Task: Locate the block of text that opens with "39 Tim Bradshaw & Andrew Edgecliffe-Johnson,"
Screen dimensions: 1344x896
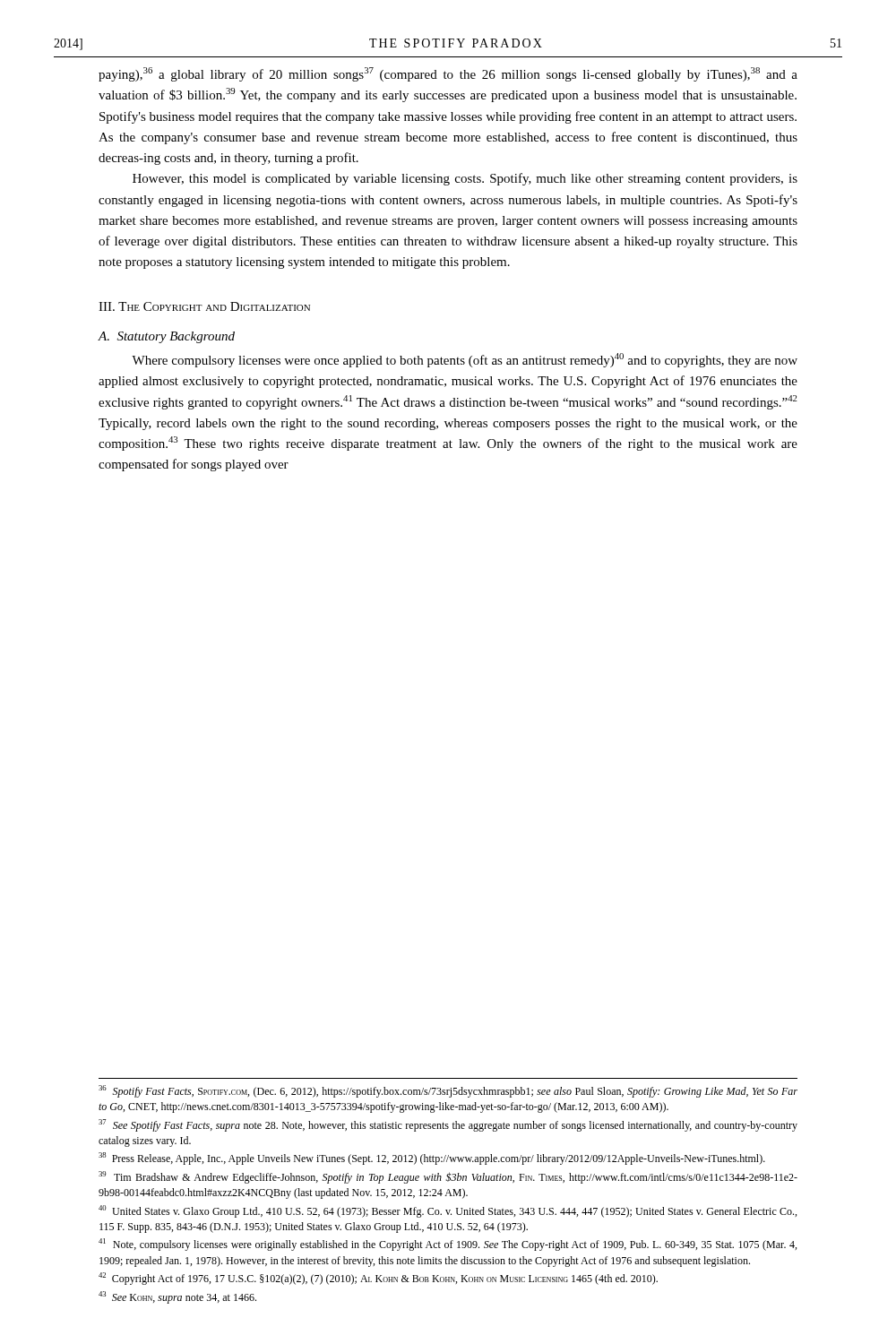Action: point(448,1185)
